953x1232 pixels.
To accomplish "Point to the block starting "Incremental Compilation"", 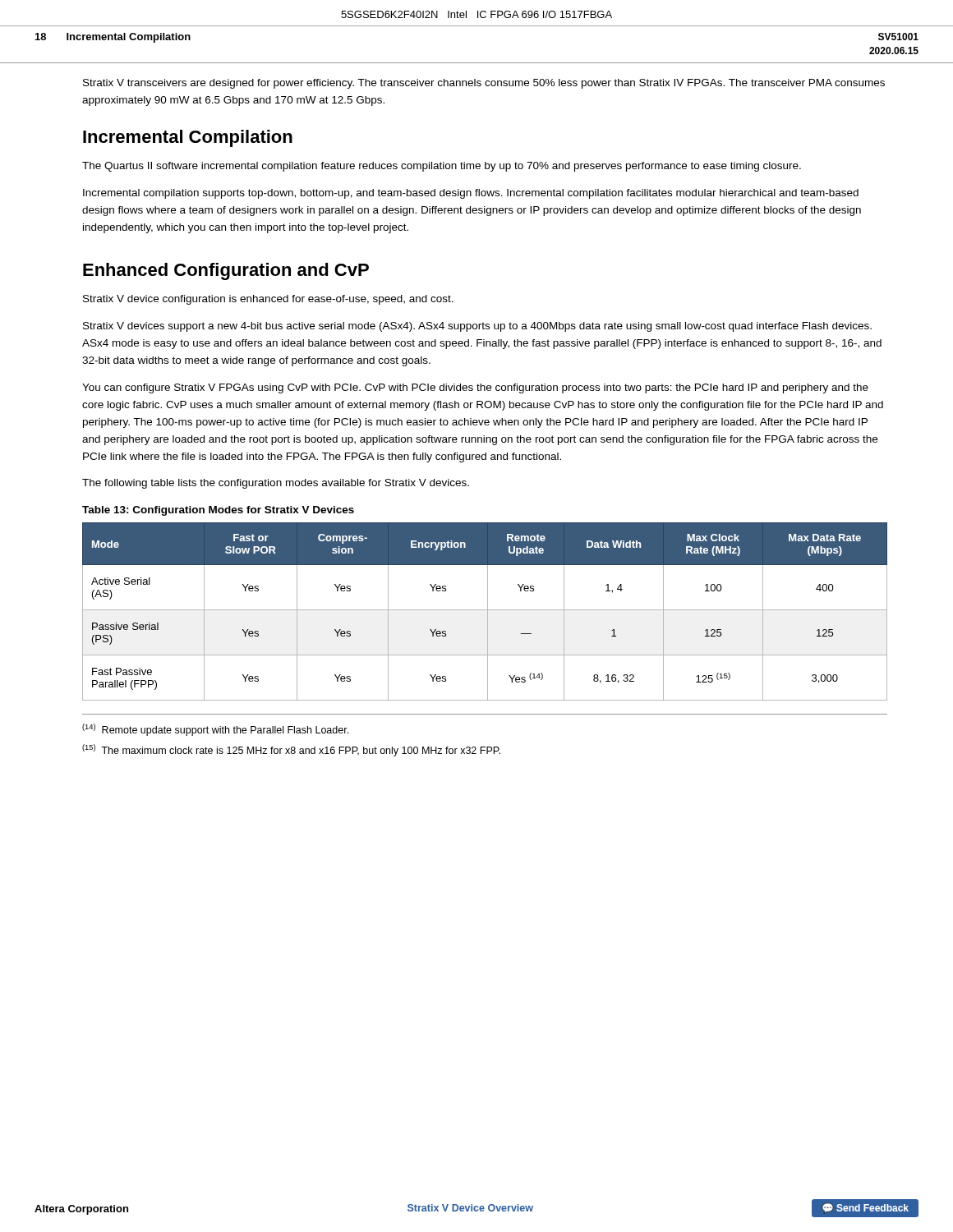I will (x=188, y=137).
